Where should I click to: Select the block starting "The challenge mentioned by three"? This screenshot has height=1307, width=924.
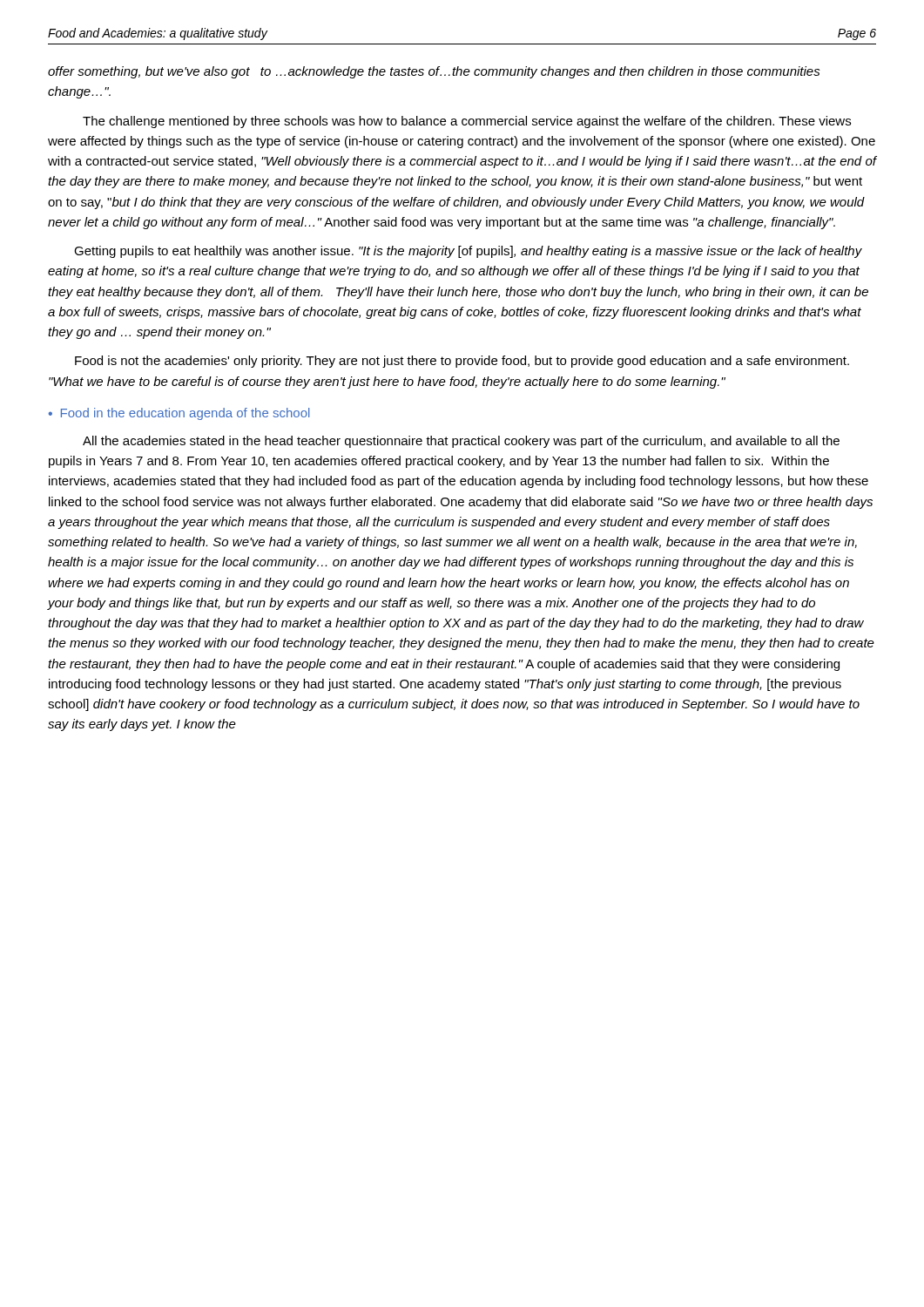(x=462, y=171)
